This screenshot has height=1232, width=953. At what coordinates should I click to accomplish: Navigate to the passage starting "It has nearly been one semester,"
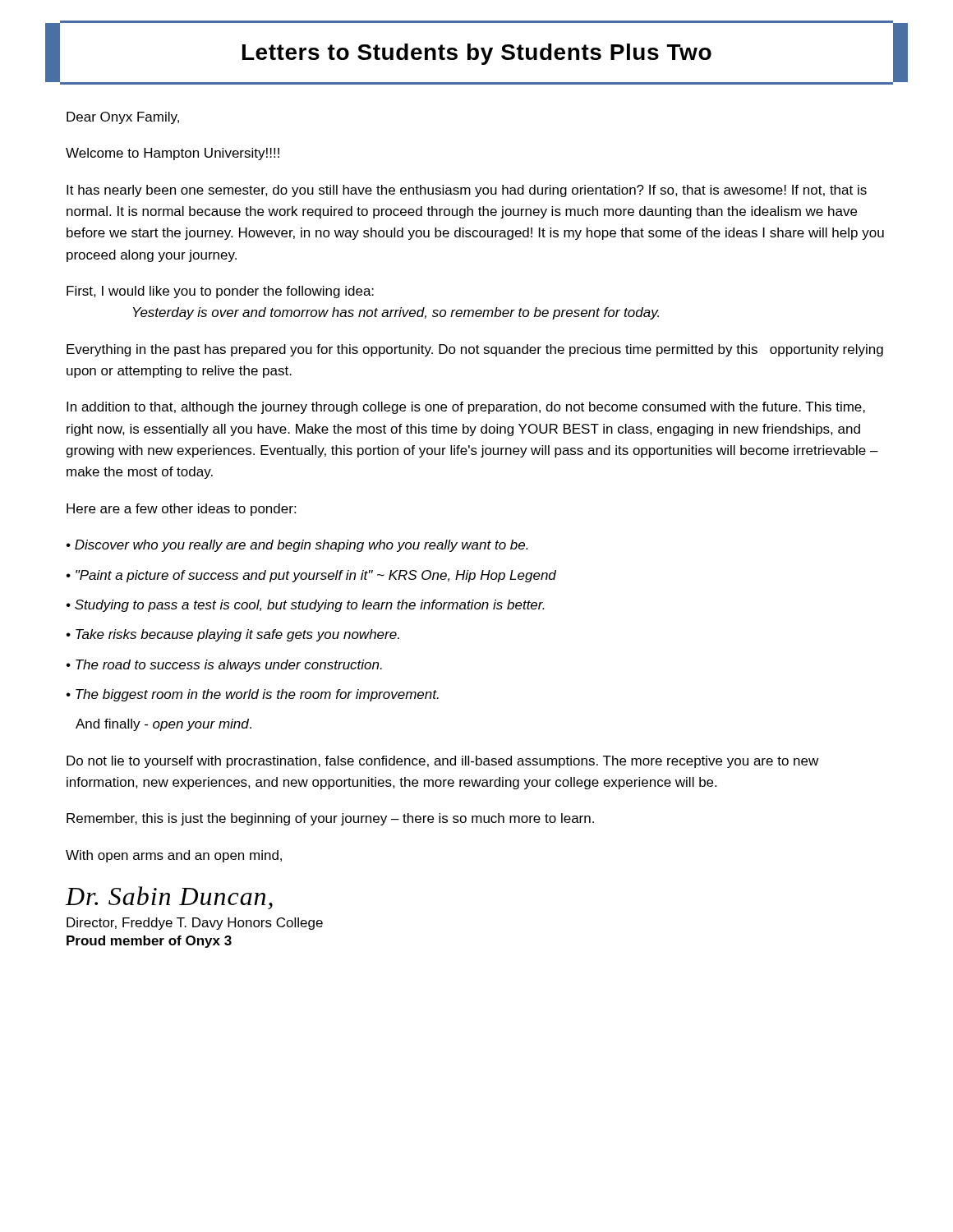[475, 222]
